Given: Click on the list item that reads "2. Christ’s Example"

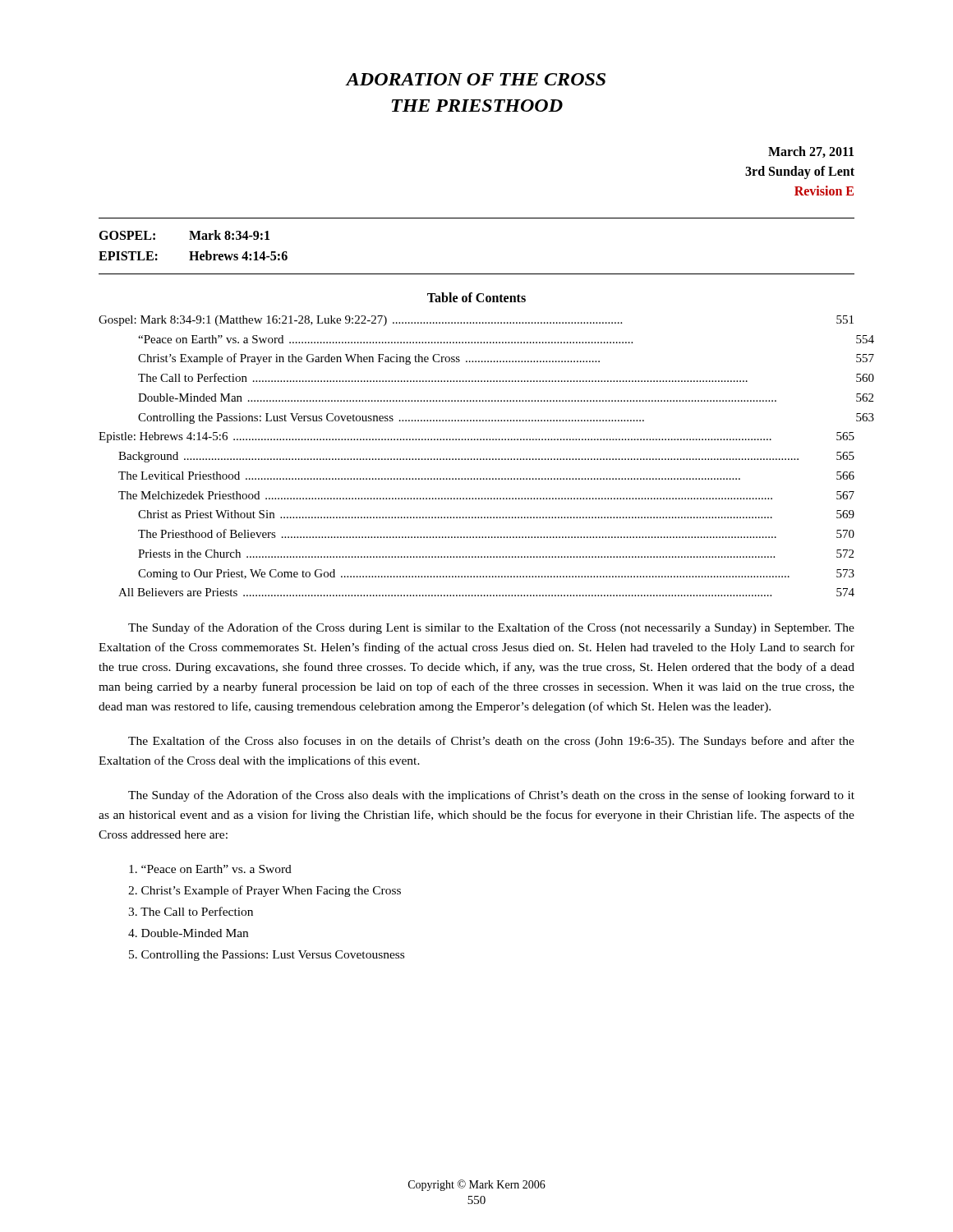Looking at the screenshot, I should [265, 890].
